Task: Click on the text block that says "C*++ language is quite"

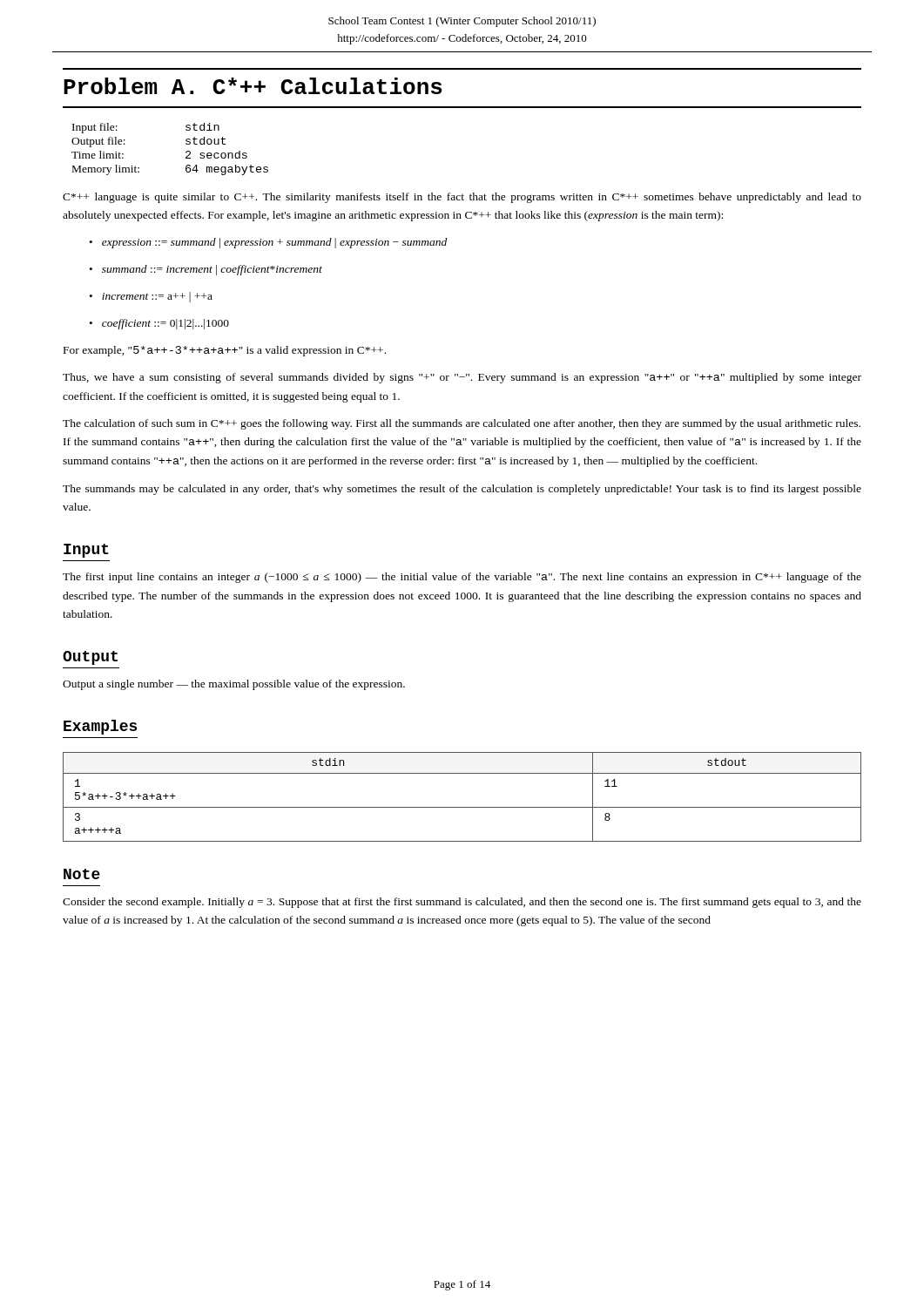Action: click(462, 206)
